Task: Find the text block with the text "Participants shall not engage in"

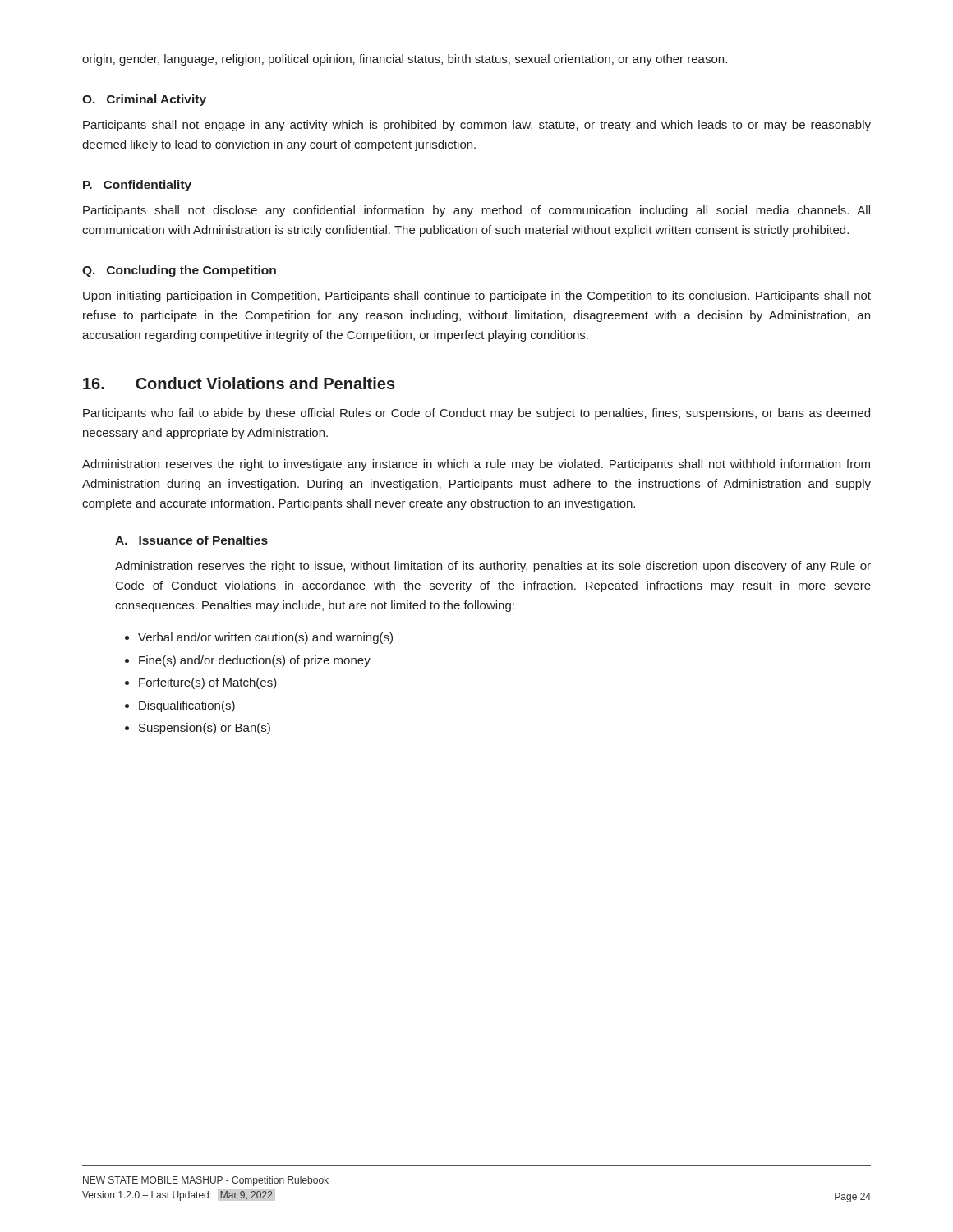Action: (476, 134)
